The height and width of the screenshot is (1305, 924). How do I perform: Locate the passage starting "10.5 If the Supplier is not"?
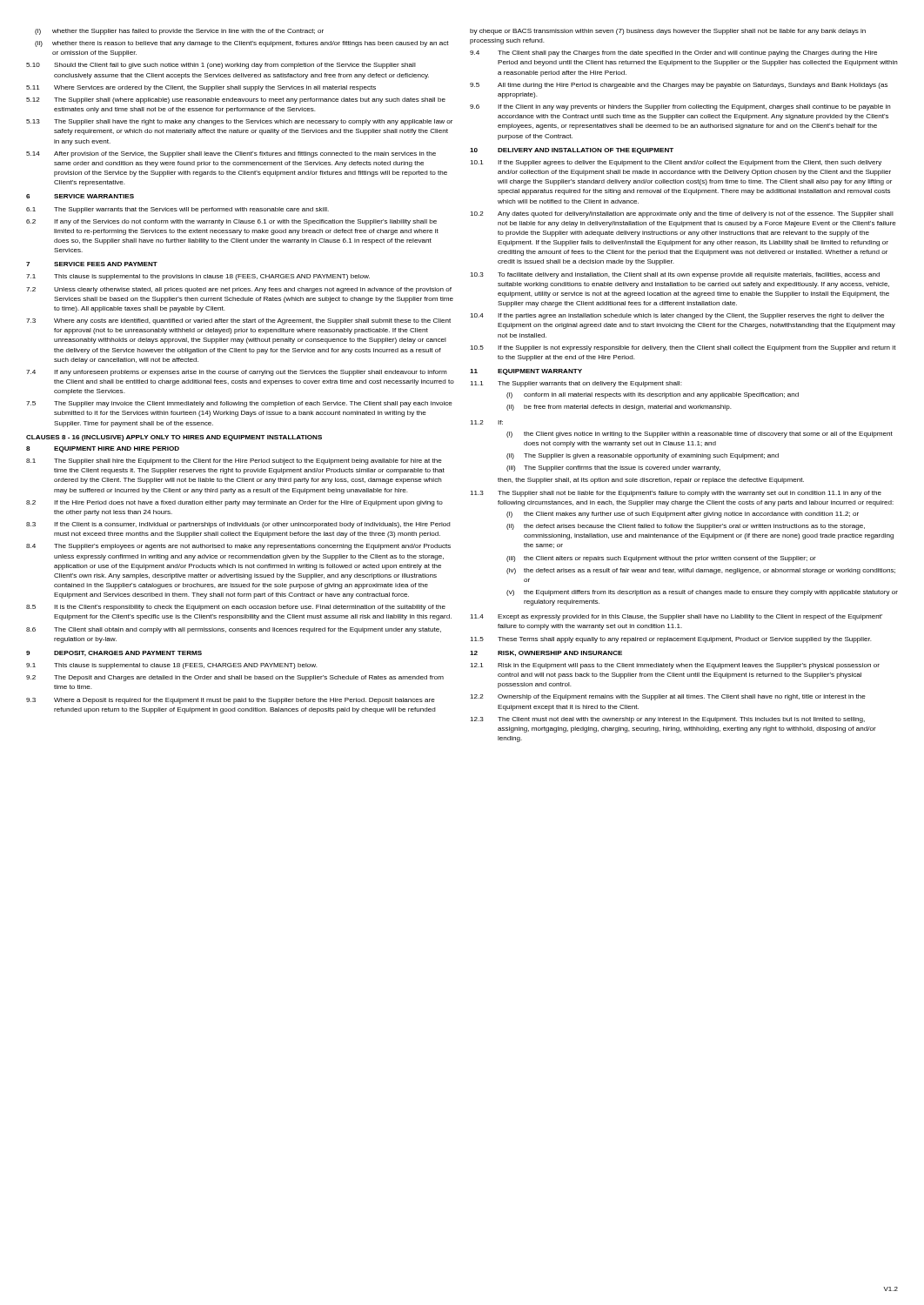(684, 352)
